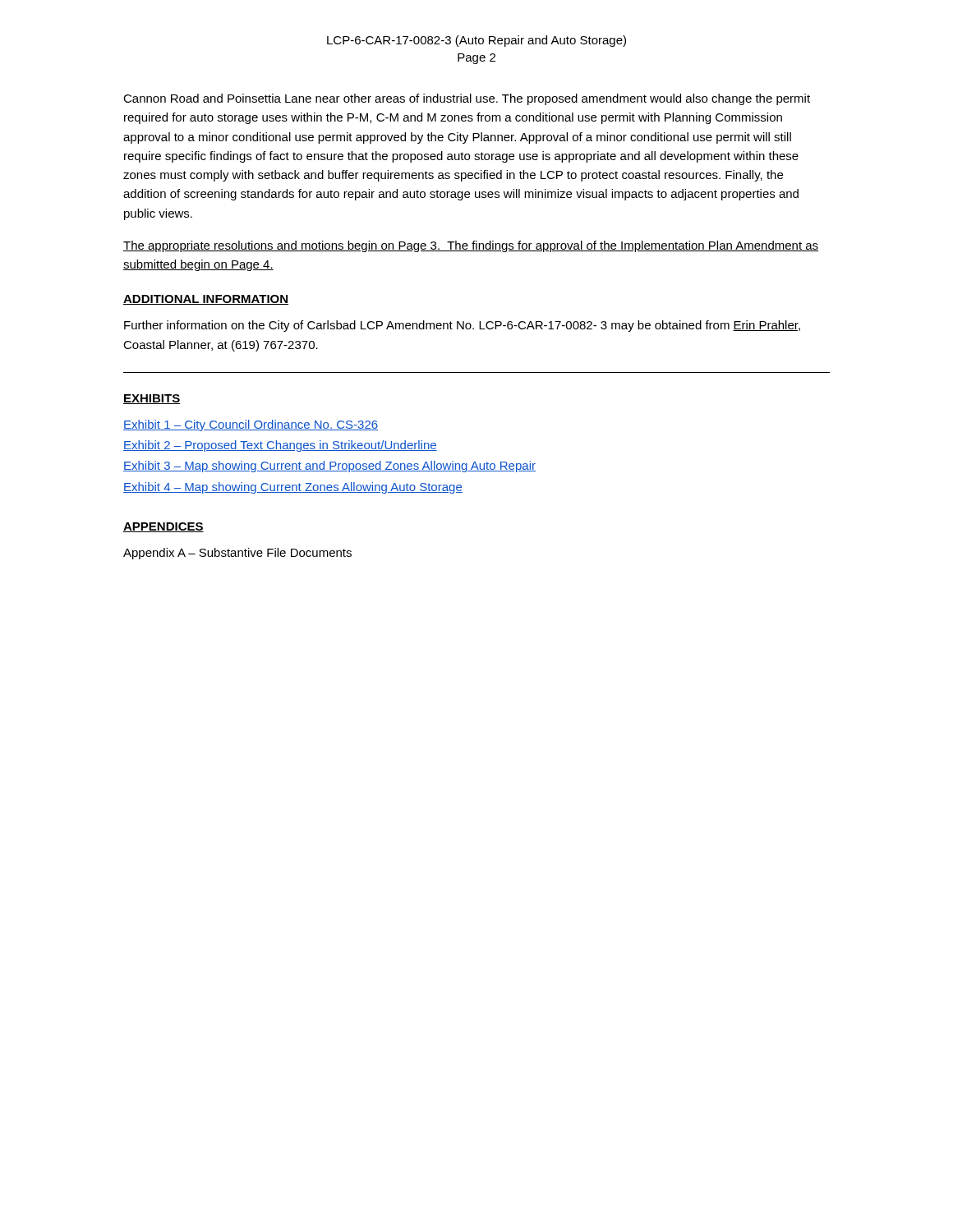Screen dimensions: 1232x953
Task: Locate the block of text that opens with "Cannon Road and Poinsettia Lane"
Action: pos(467,155)
